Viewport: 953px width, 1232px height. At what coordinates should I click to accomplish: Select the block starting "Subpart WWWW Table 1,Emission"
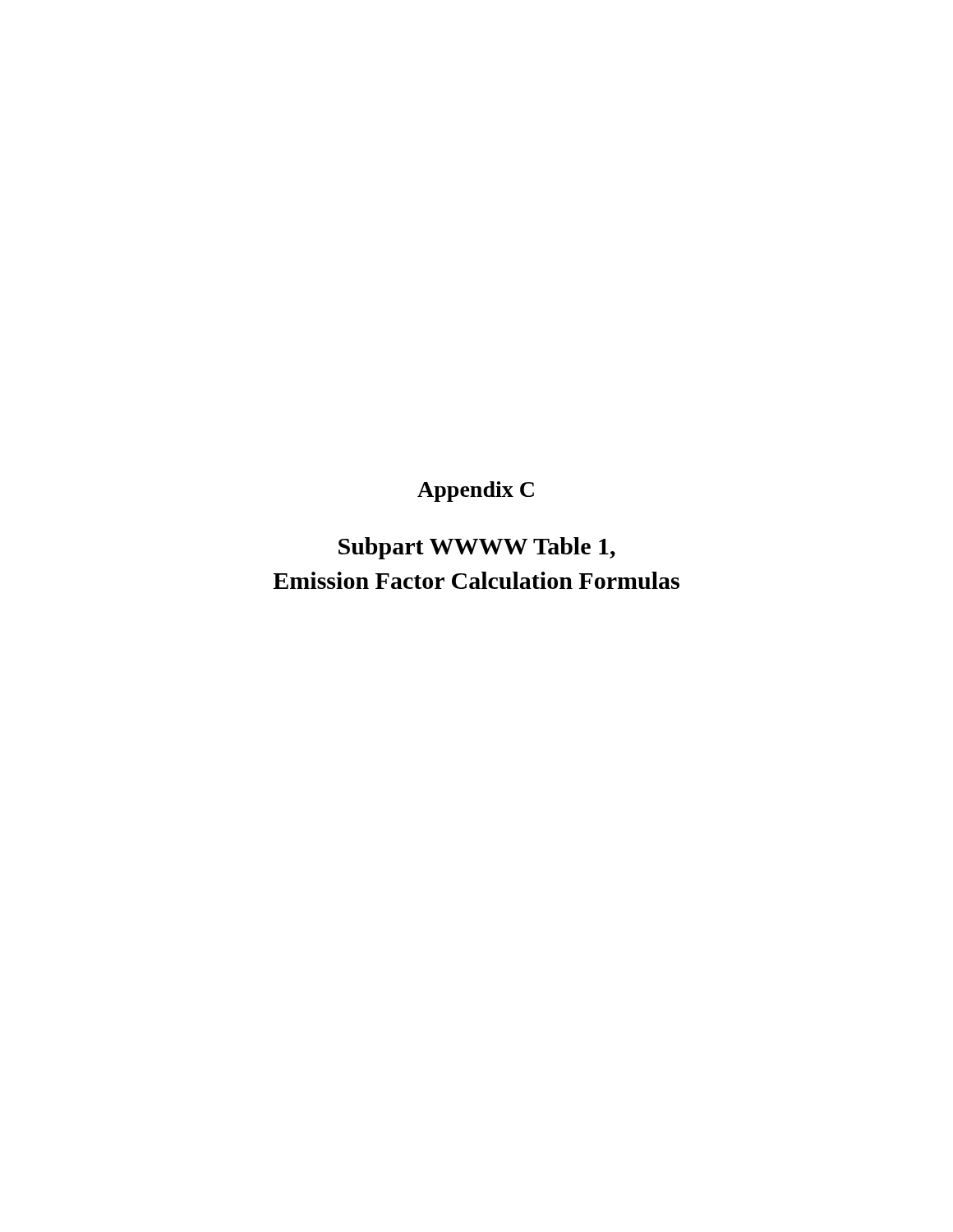click(x=476, y=563)
